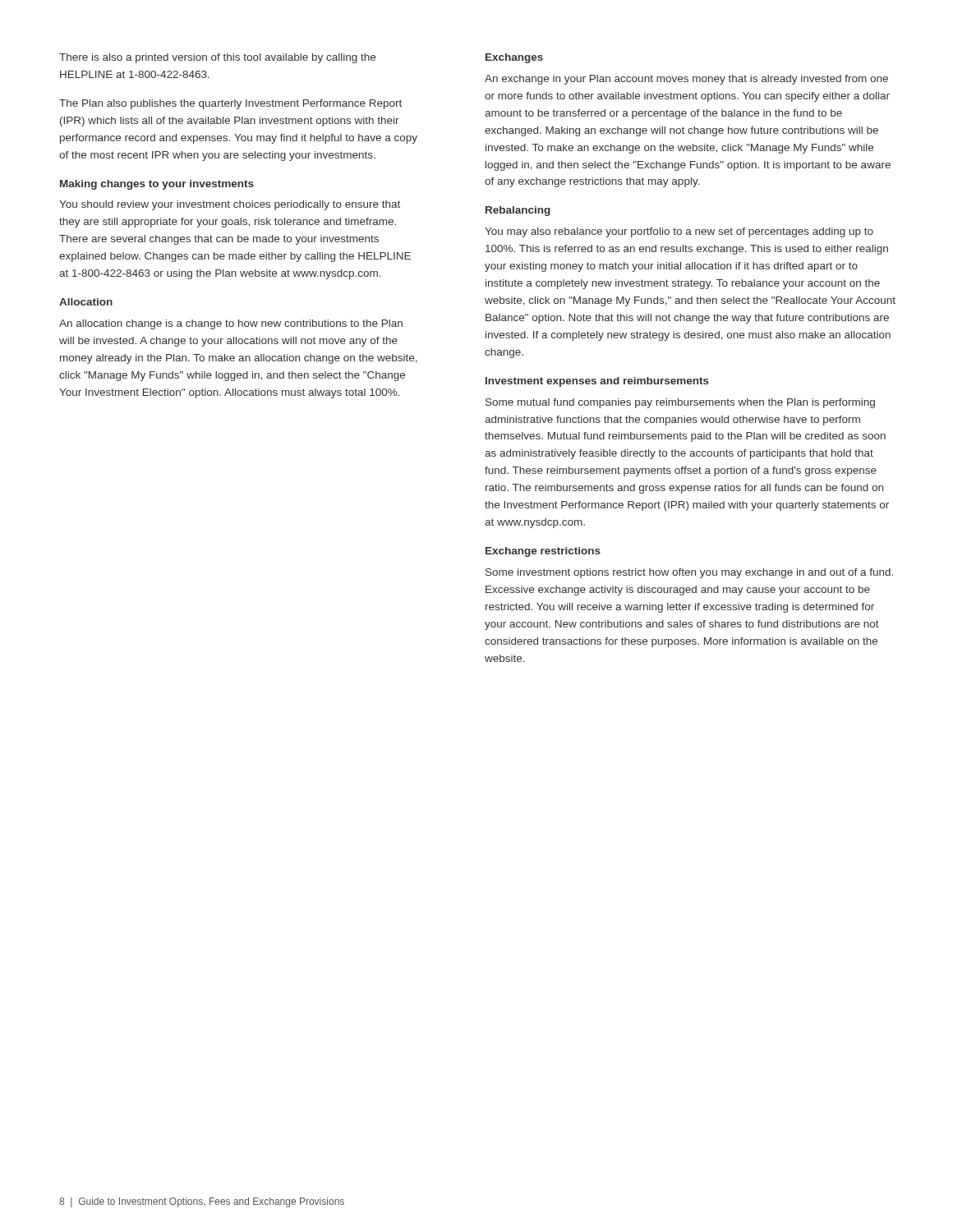Locate the section header that reads "Making changes to your"
953x1232 pixels.
tap(240, 184)
